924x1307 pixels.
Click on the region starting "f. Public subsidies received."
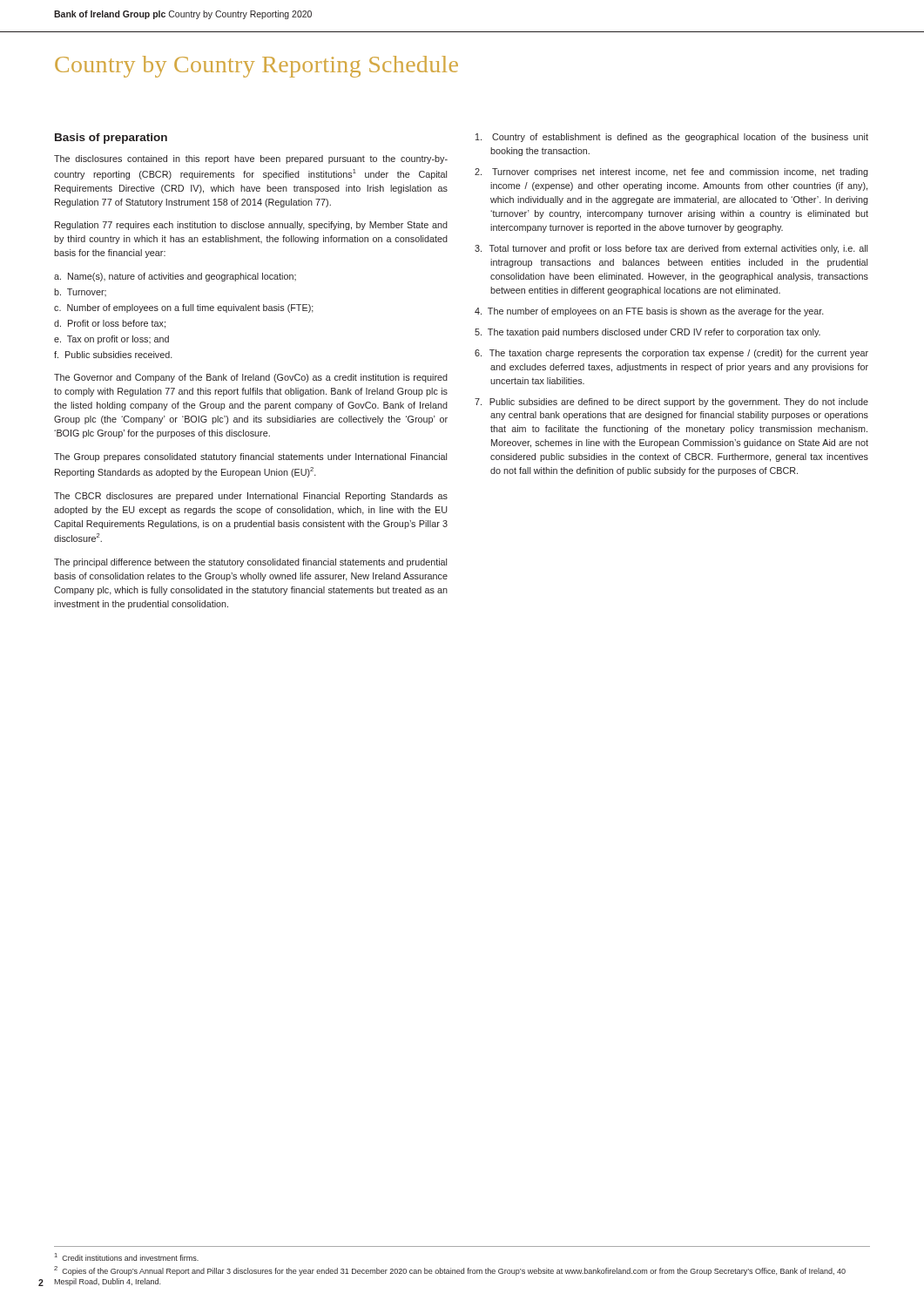click(x=113, y=355)
